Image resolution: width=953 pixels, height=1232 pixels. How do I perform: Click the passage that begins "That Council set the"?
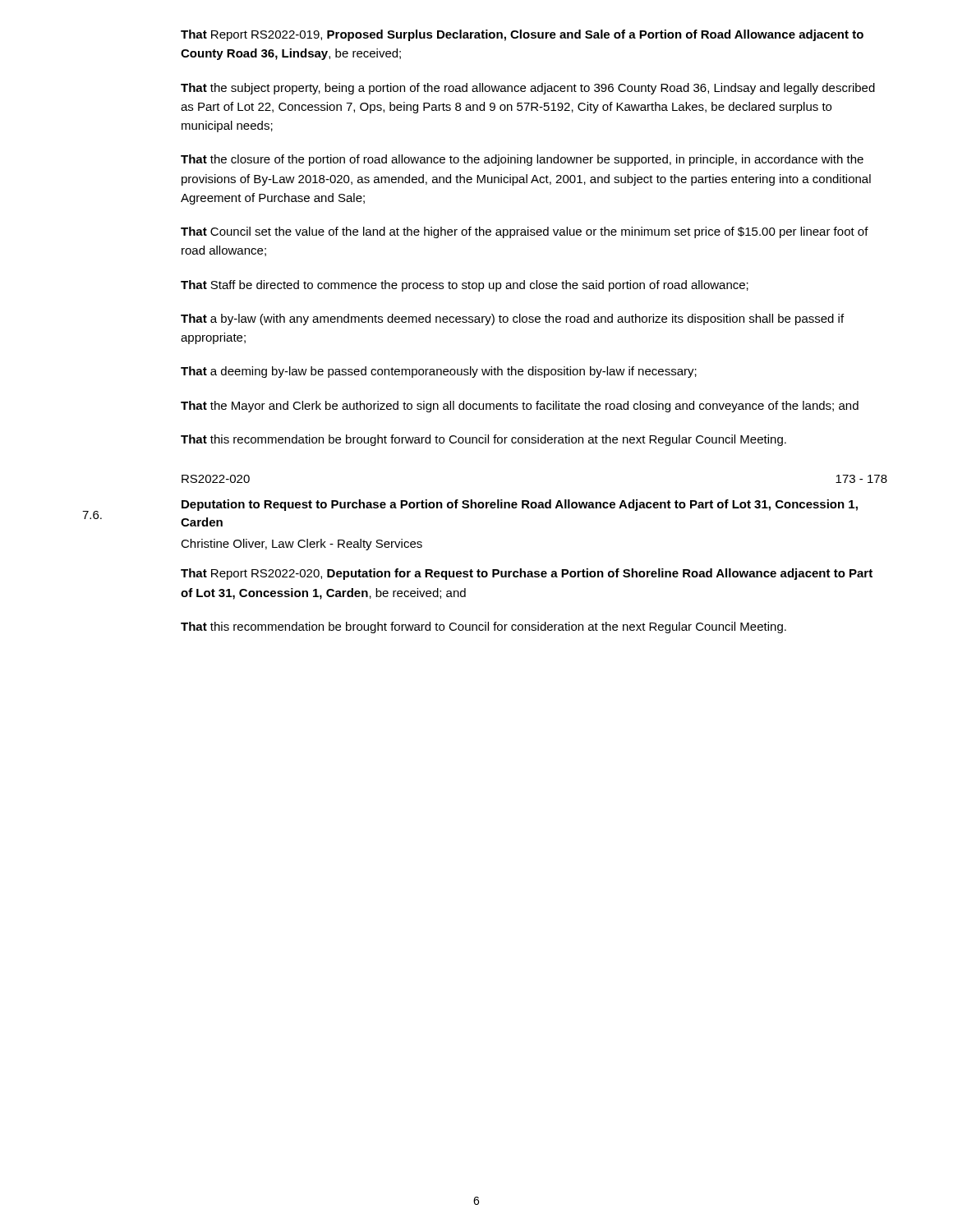pos(524,241)
